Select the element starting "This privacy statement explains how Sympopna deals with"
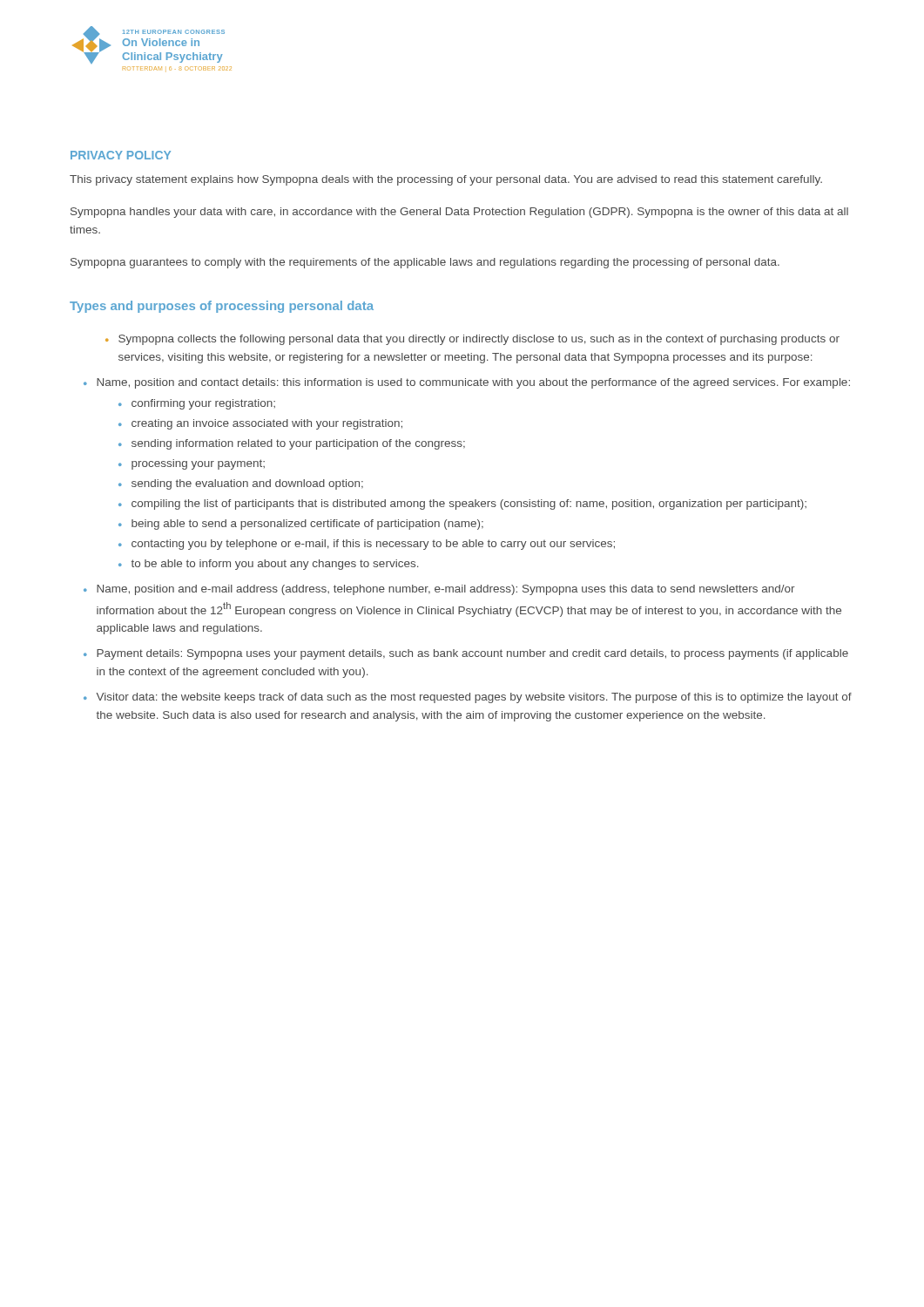Image resolution: width=924 pixels, height=1307 pixels. click(446, 179)
